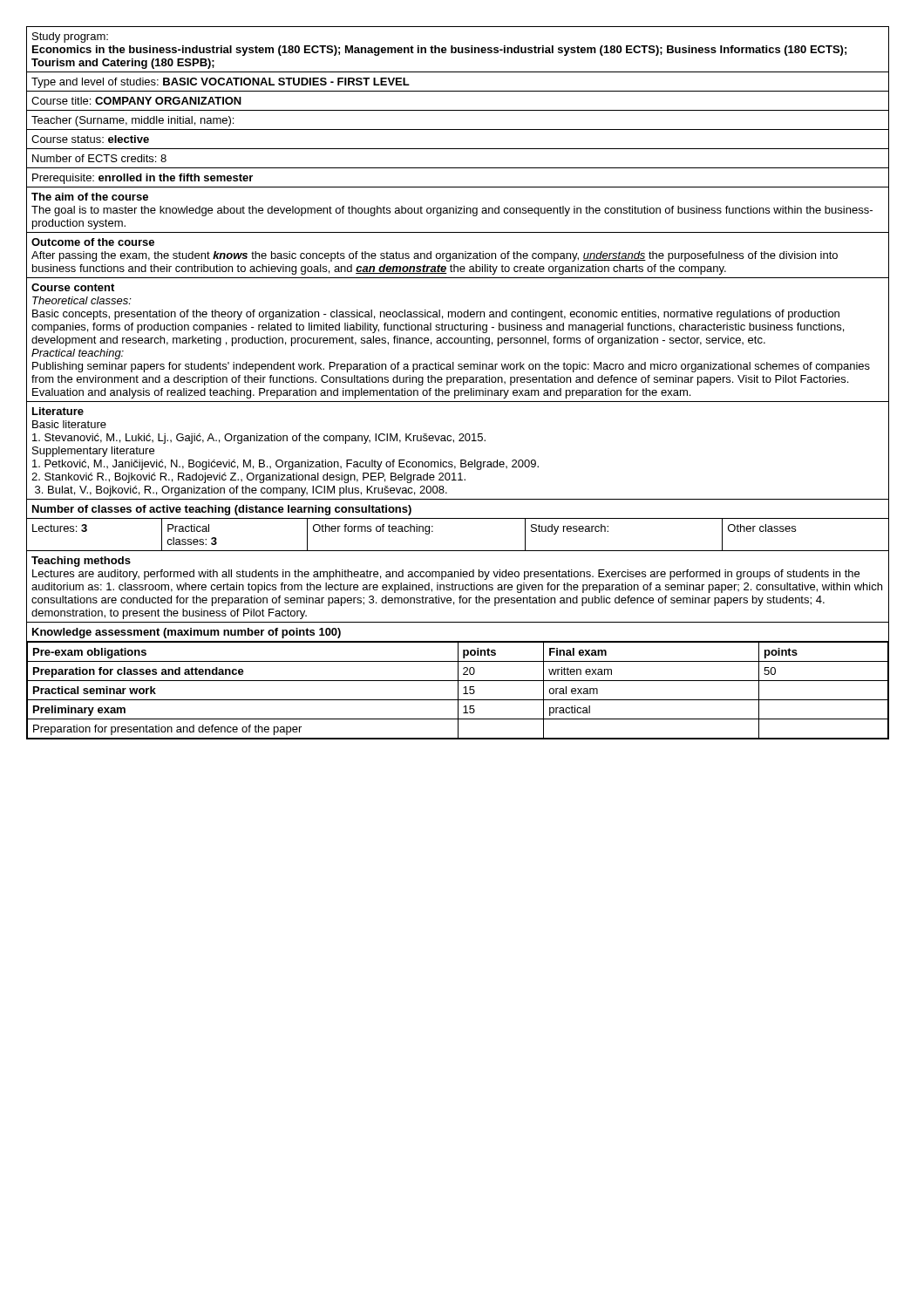Screen dimensions: 1308x924
Task: Locate the text that reads "Course title: COMPANY ORGANIZATION"
Action: (137, 101)
